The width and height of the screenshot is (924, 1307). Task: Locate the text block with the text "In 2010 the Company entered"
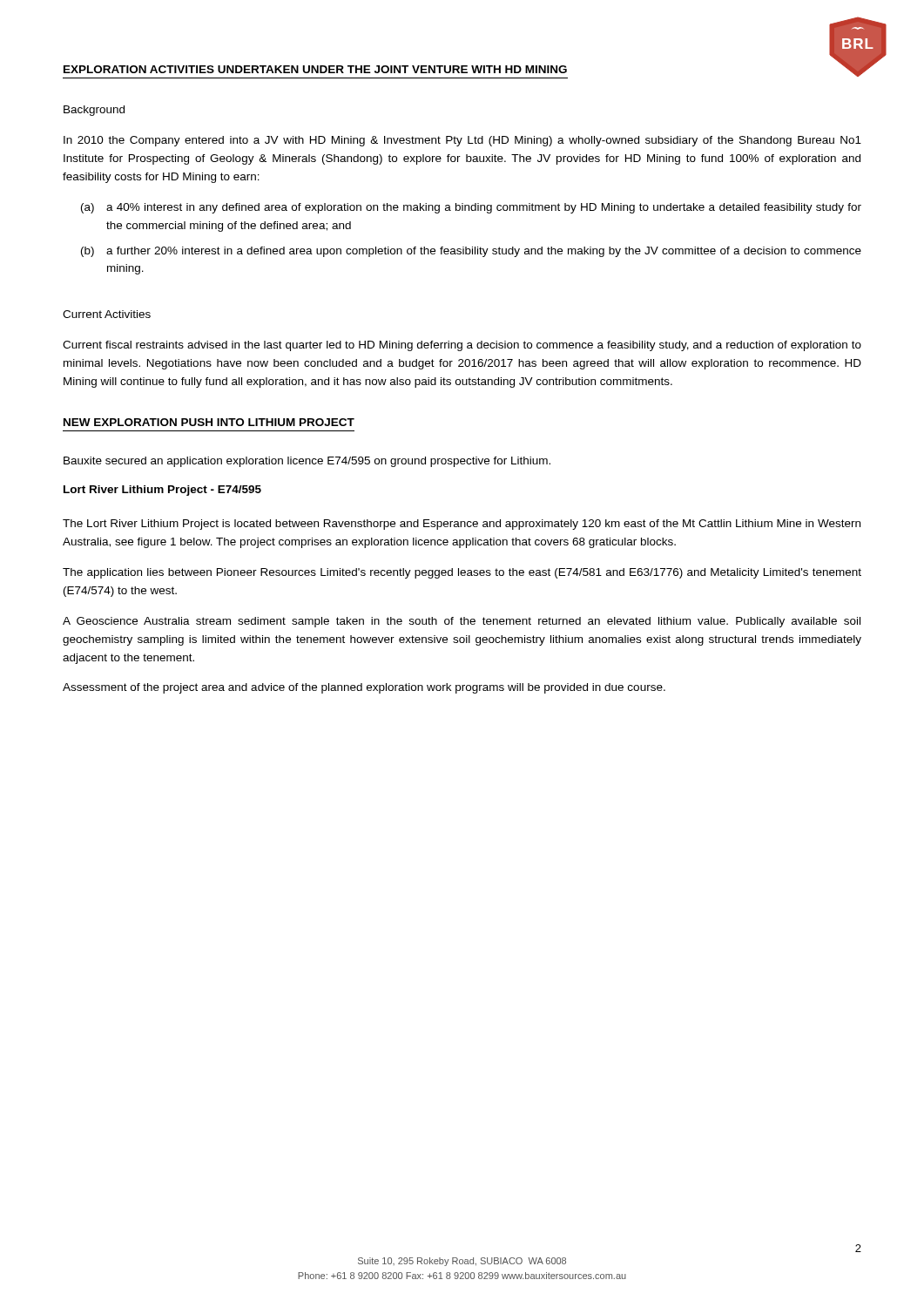(462, 159)
